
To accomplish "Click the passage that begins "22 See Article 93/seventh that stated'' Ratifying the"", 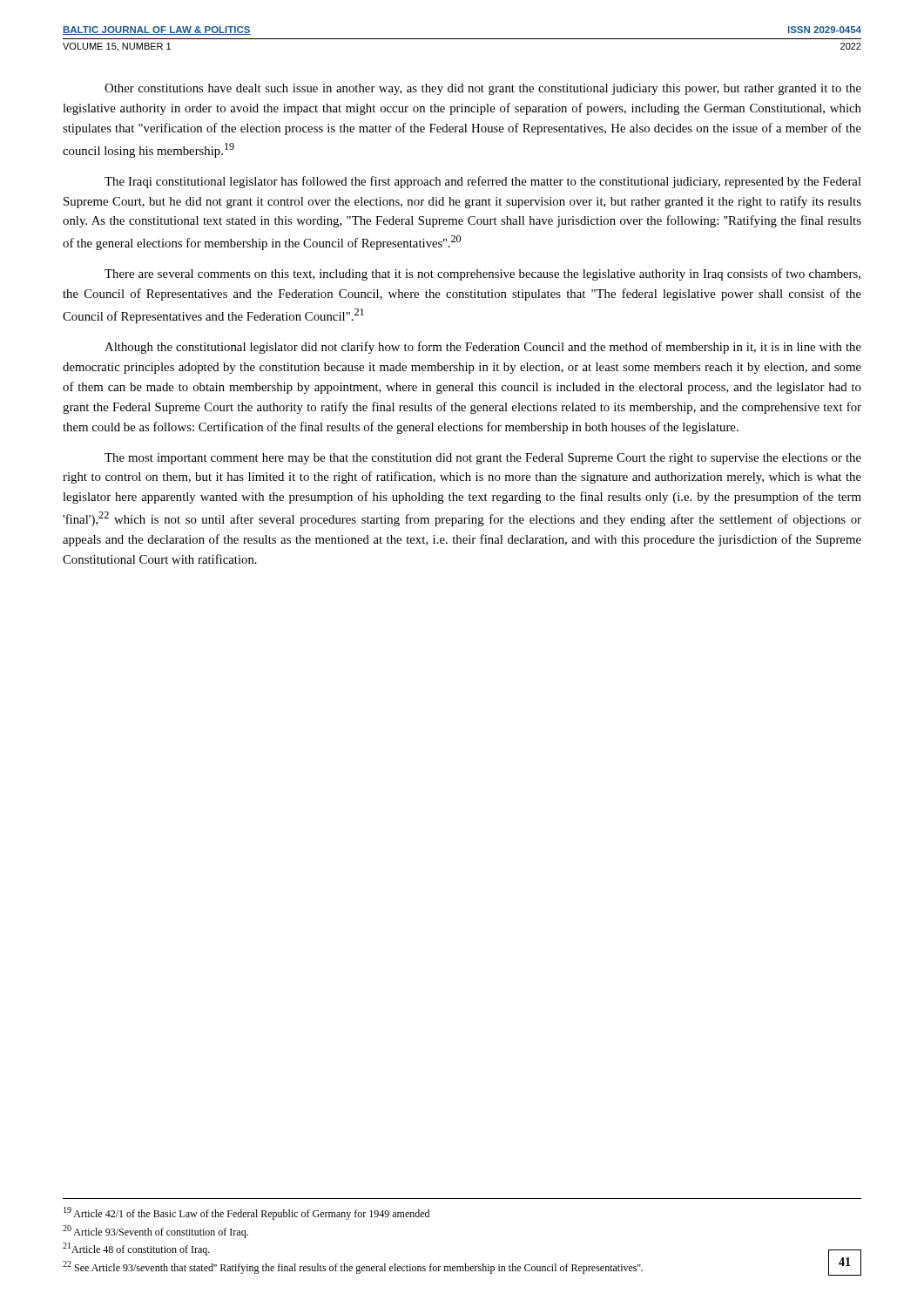I will [353, 1266].
